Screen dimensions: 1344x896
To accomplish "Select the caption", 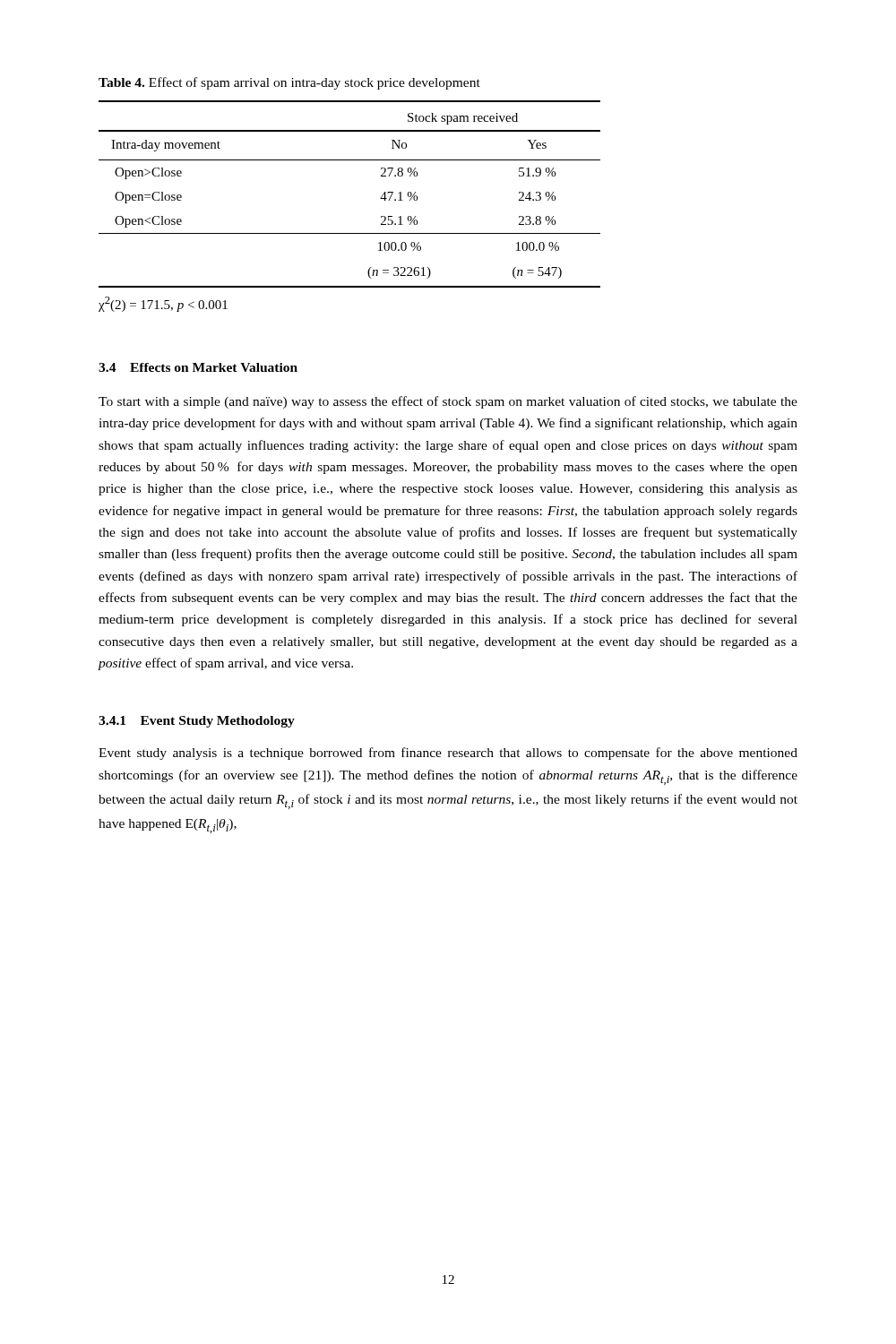I will pos(289,82).
